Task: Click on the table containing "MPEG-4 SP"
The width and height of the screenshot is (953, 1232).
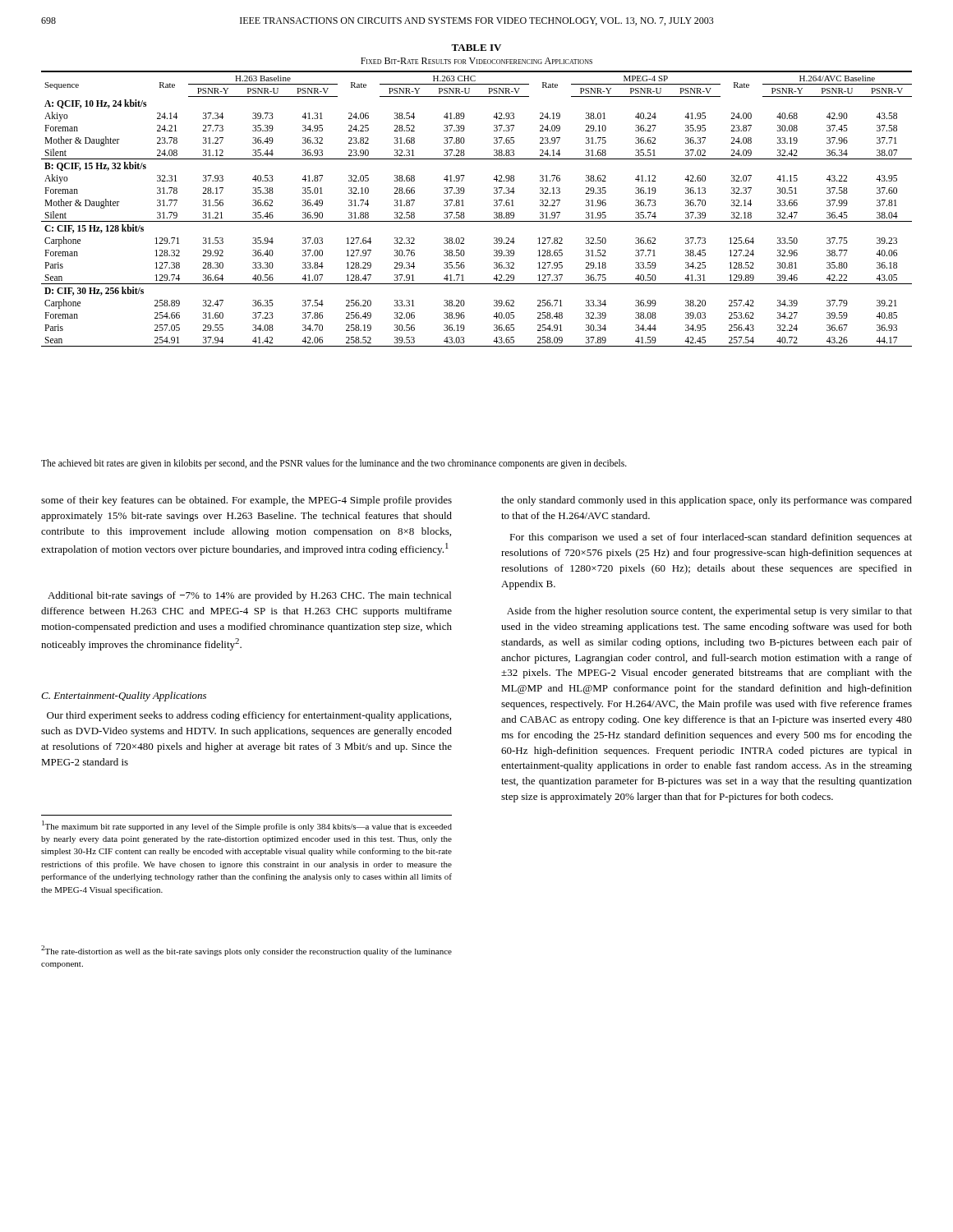Action: (476, 194)
